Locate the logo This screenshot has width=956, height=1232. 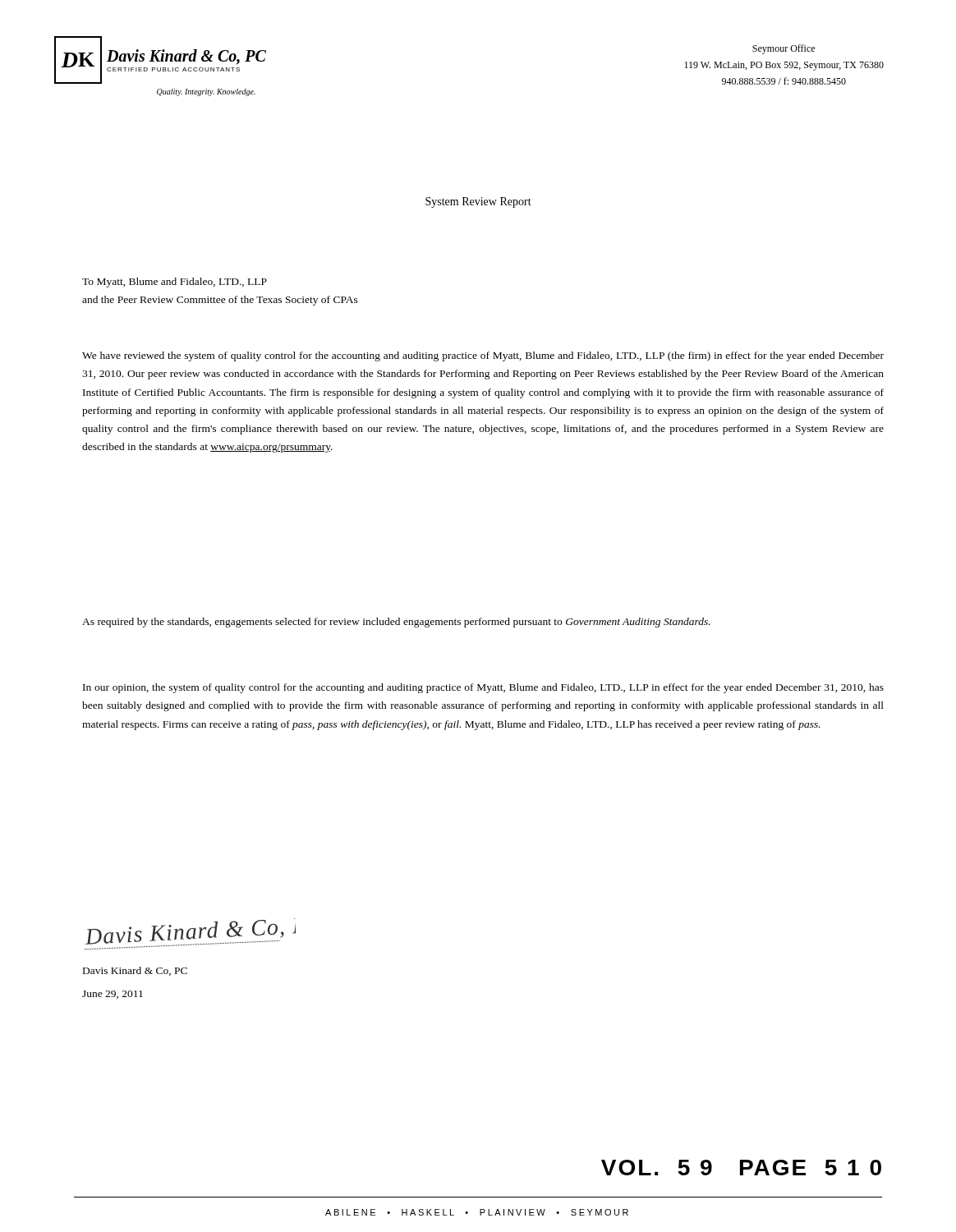tap(181, 66)
